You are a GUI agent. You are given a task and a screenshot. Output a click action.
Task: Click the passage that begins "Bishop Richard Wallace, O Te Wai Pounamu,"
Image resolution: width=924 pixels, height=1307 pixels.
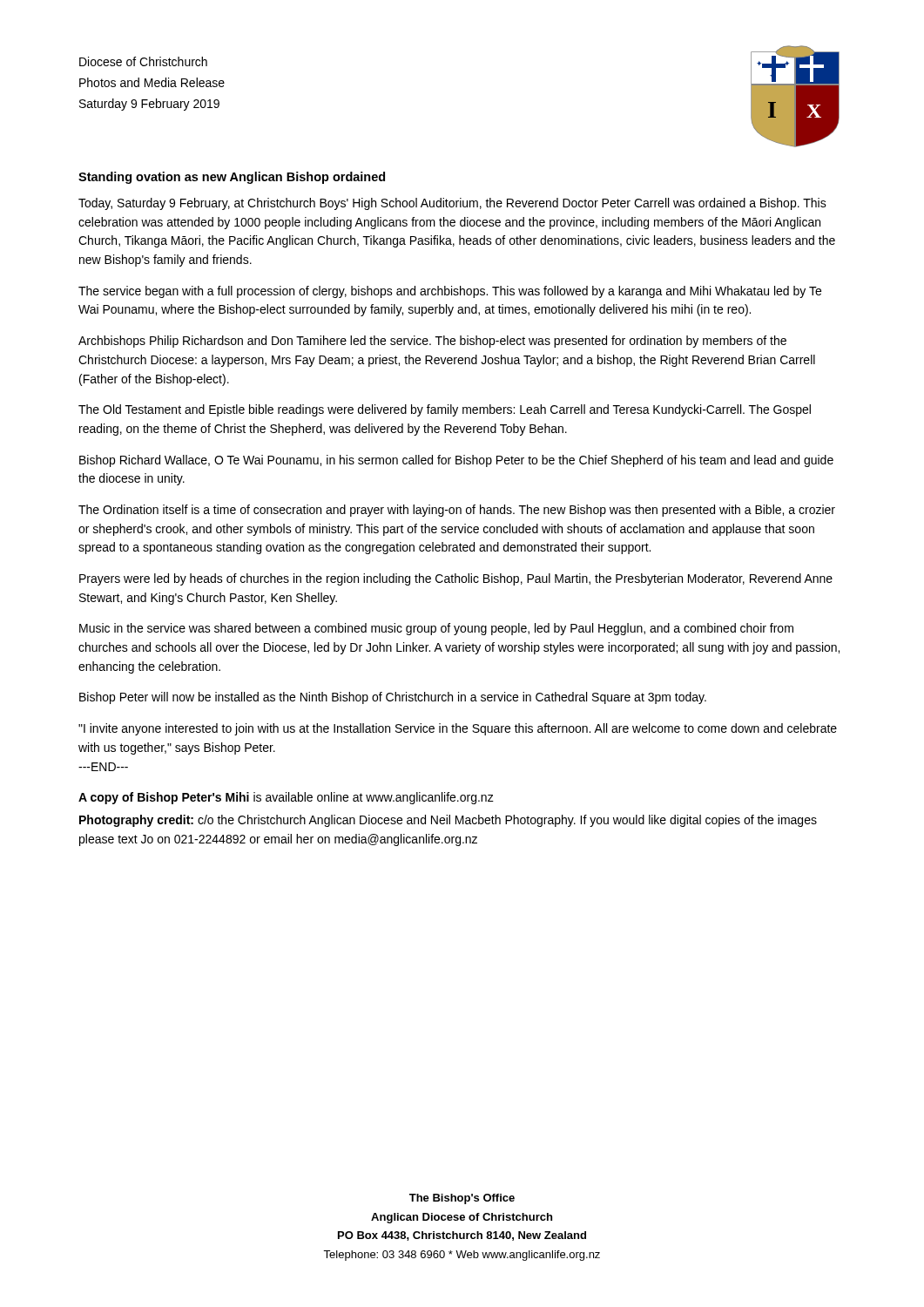(456, 469)
